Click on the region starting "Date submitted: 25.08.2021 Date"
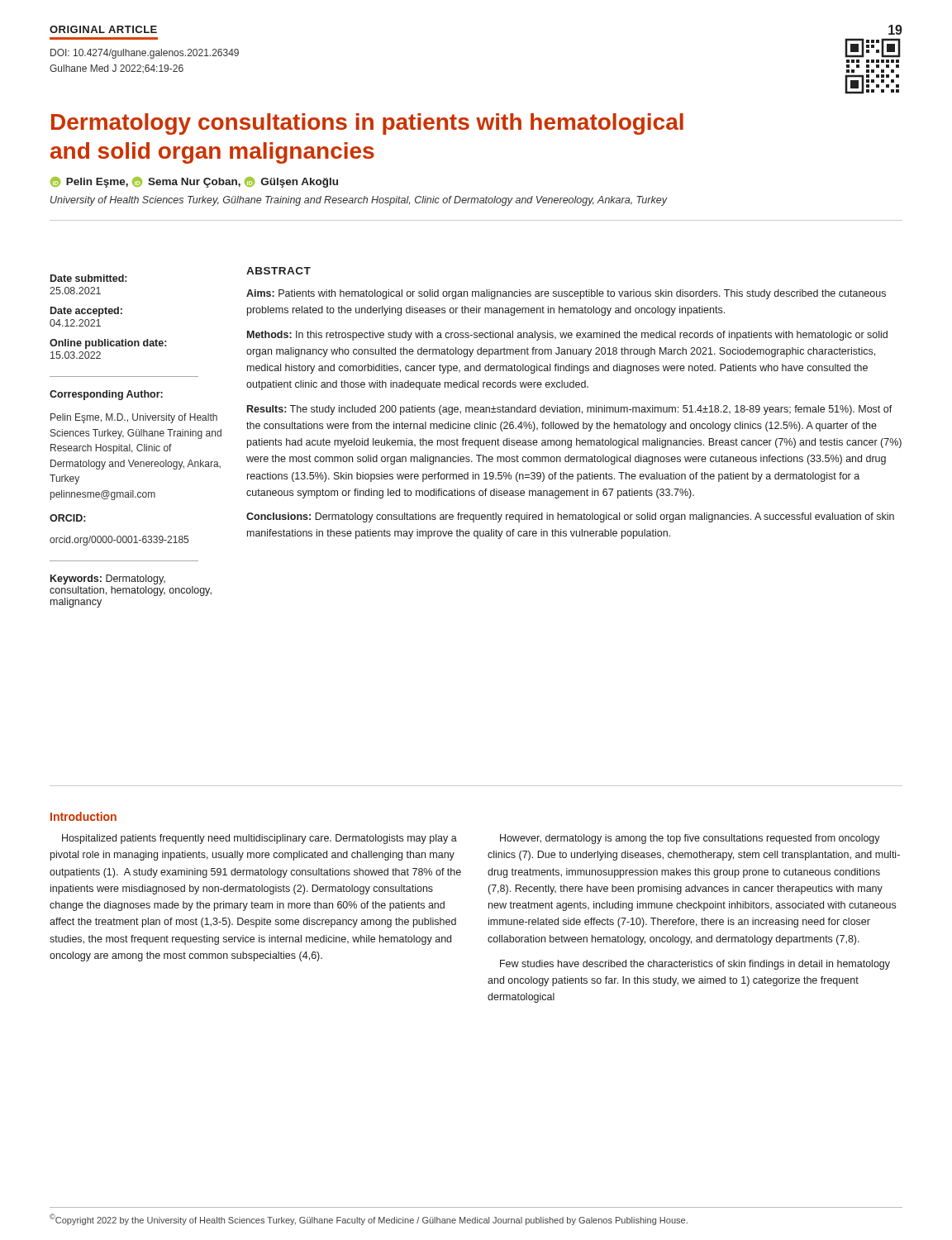Image resolution: width=952 pixels, height=1240 pixels. (88, 278)
